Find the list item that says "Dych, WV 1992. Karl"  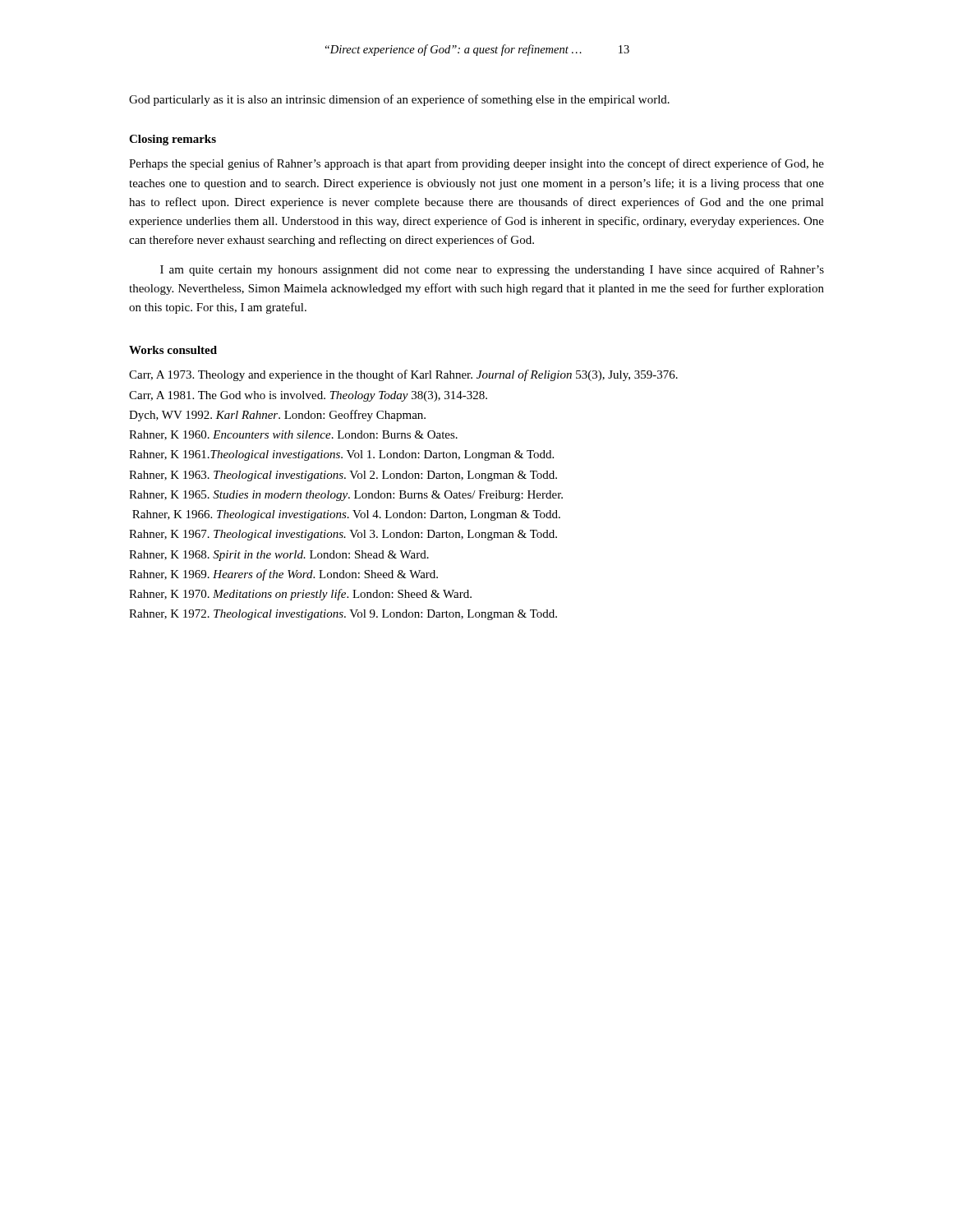click(278, 415)
